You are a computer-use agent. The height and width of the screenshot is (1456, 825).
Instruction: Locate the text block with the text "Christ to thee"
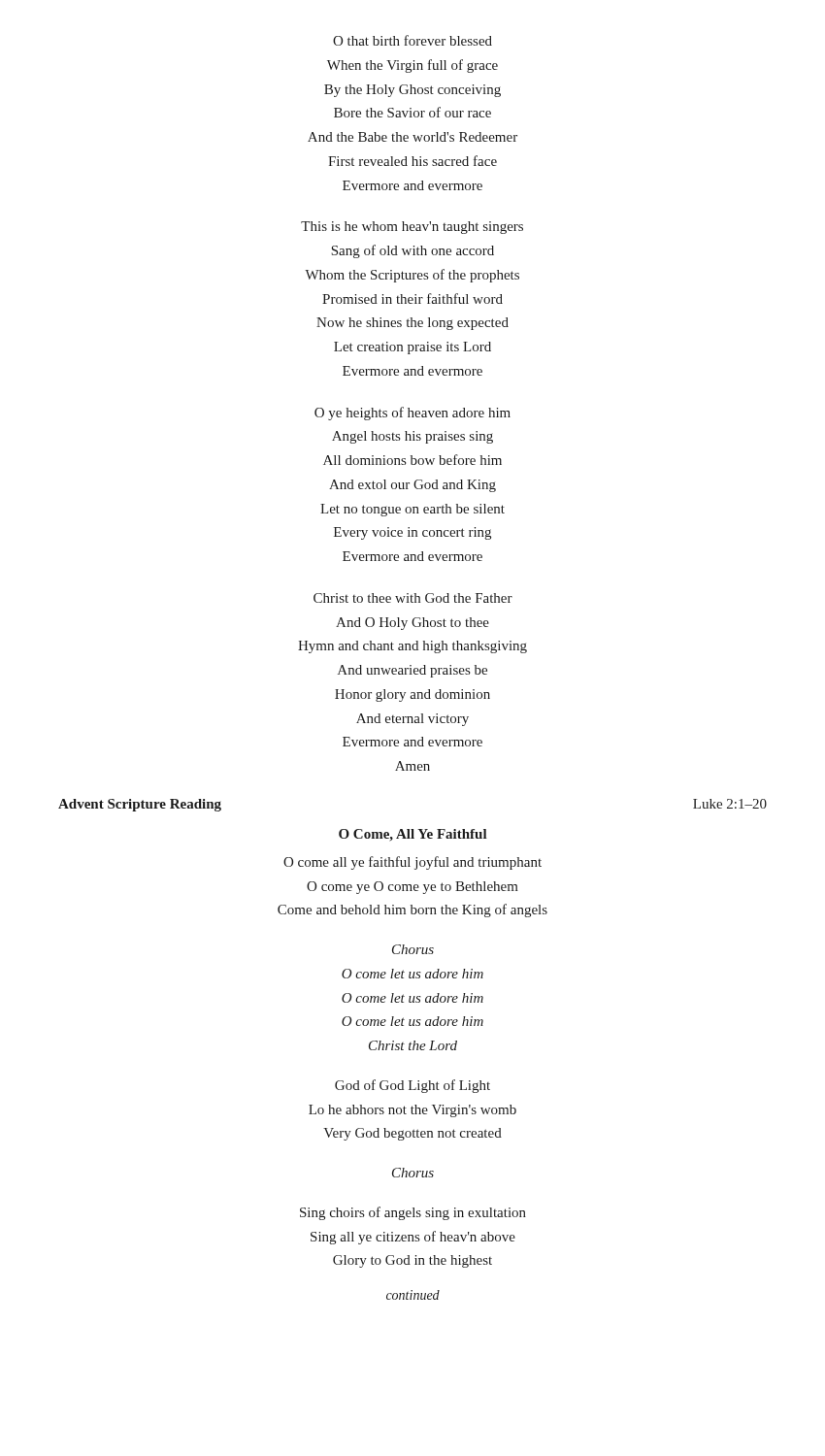click(412, 682)
